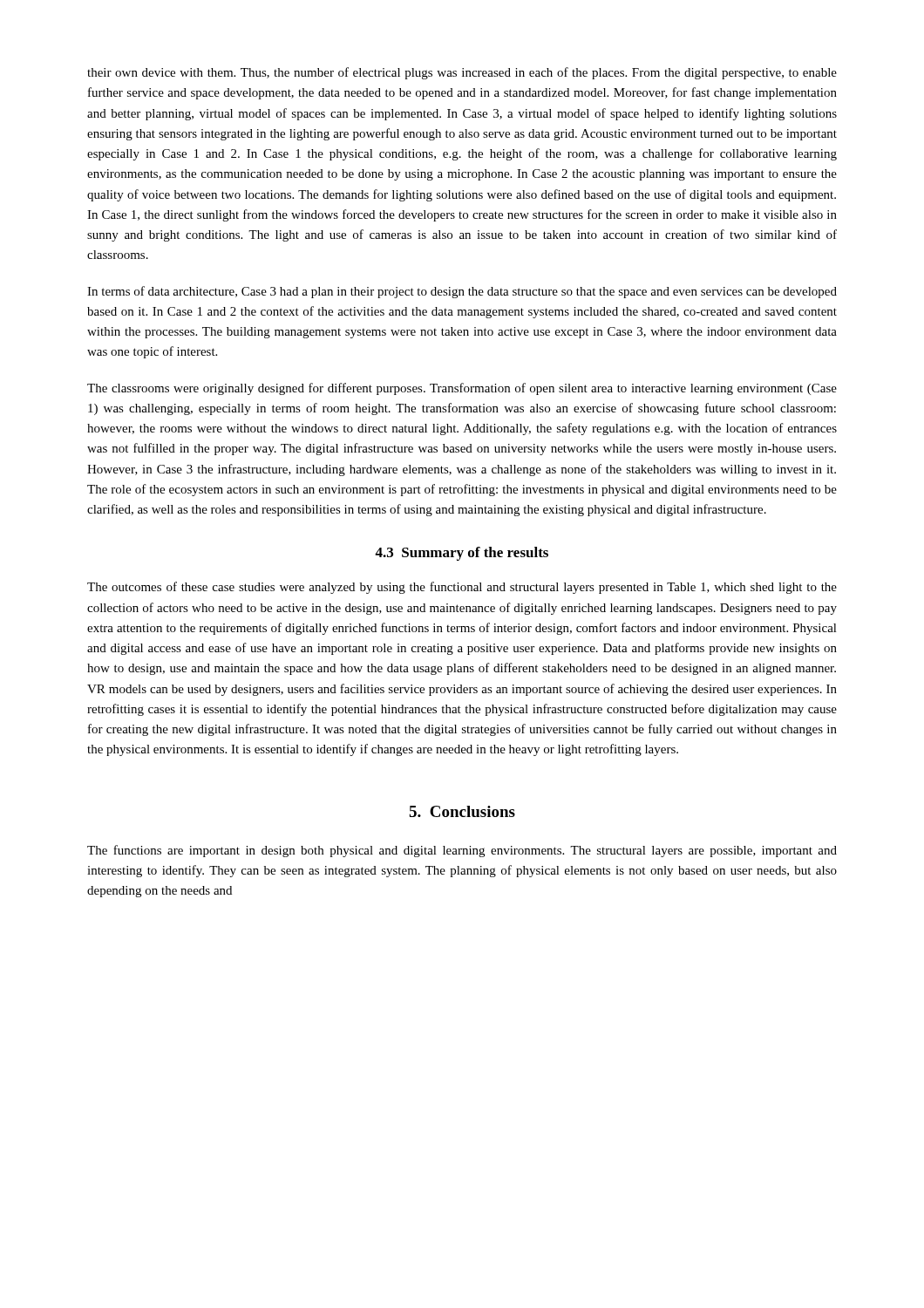Point to the block beginning "their own device with them. Thus, the number"
This screenshot has width=924, height=1308.
[x=462, y=164]
